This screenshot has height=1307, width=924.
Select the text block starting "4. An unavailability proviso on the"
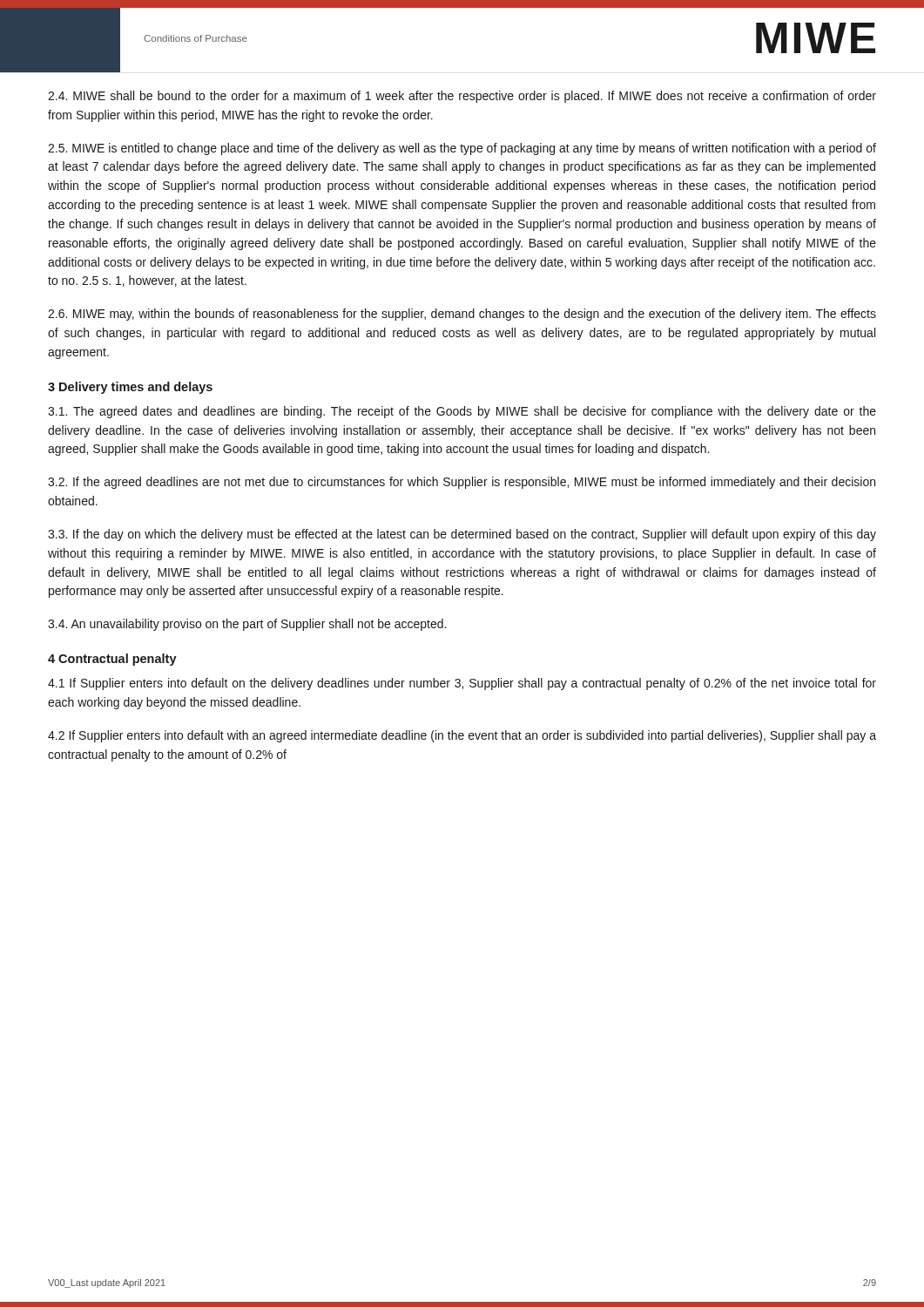click(247, 624)
